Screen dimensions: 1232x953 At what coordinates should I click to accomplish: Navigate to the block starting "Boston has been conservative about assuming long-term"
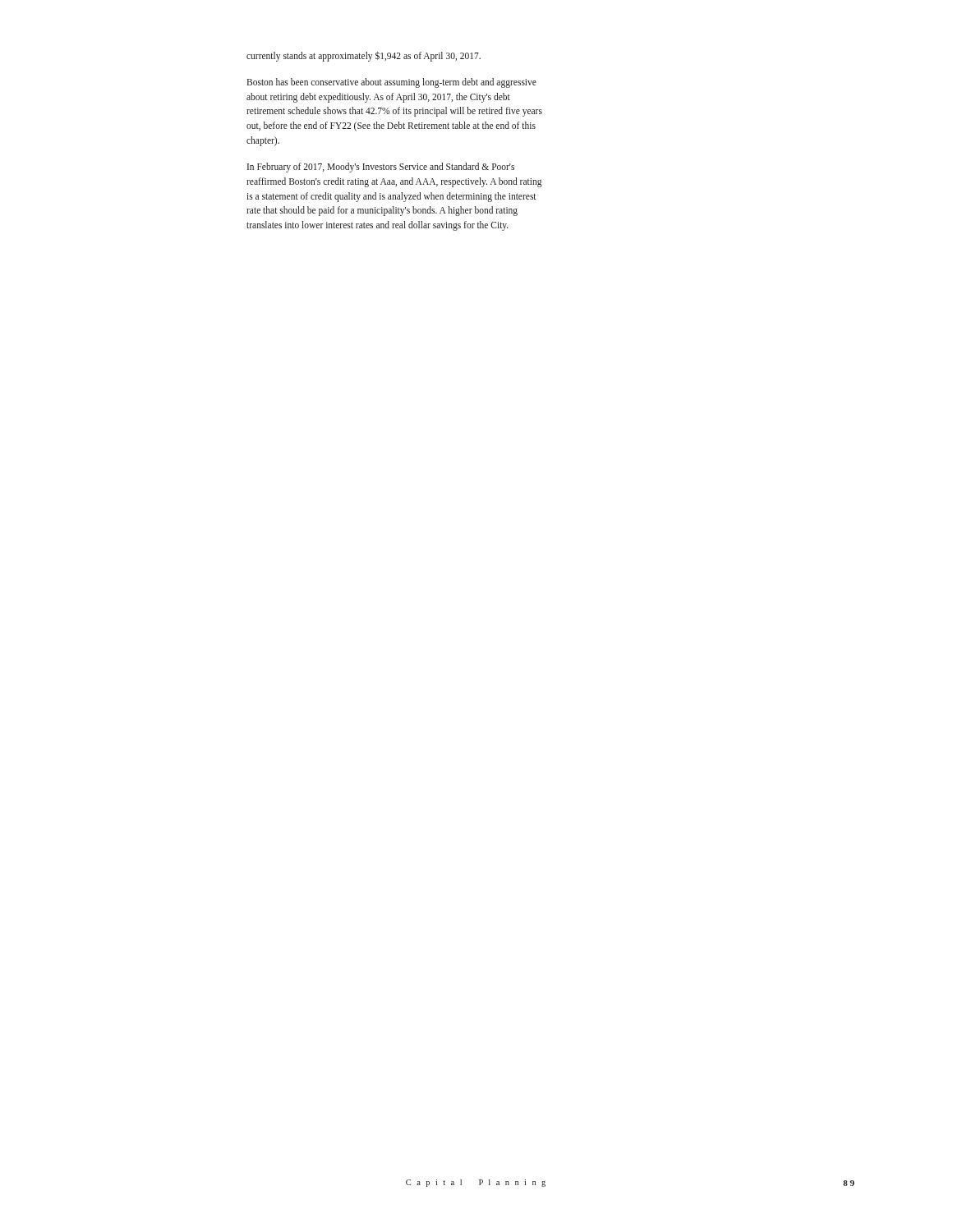coord(394,111)
